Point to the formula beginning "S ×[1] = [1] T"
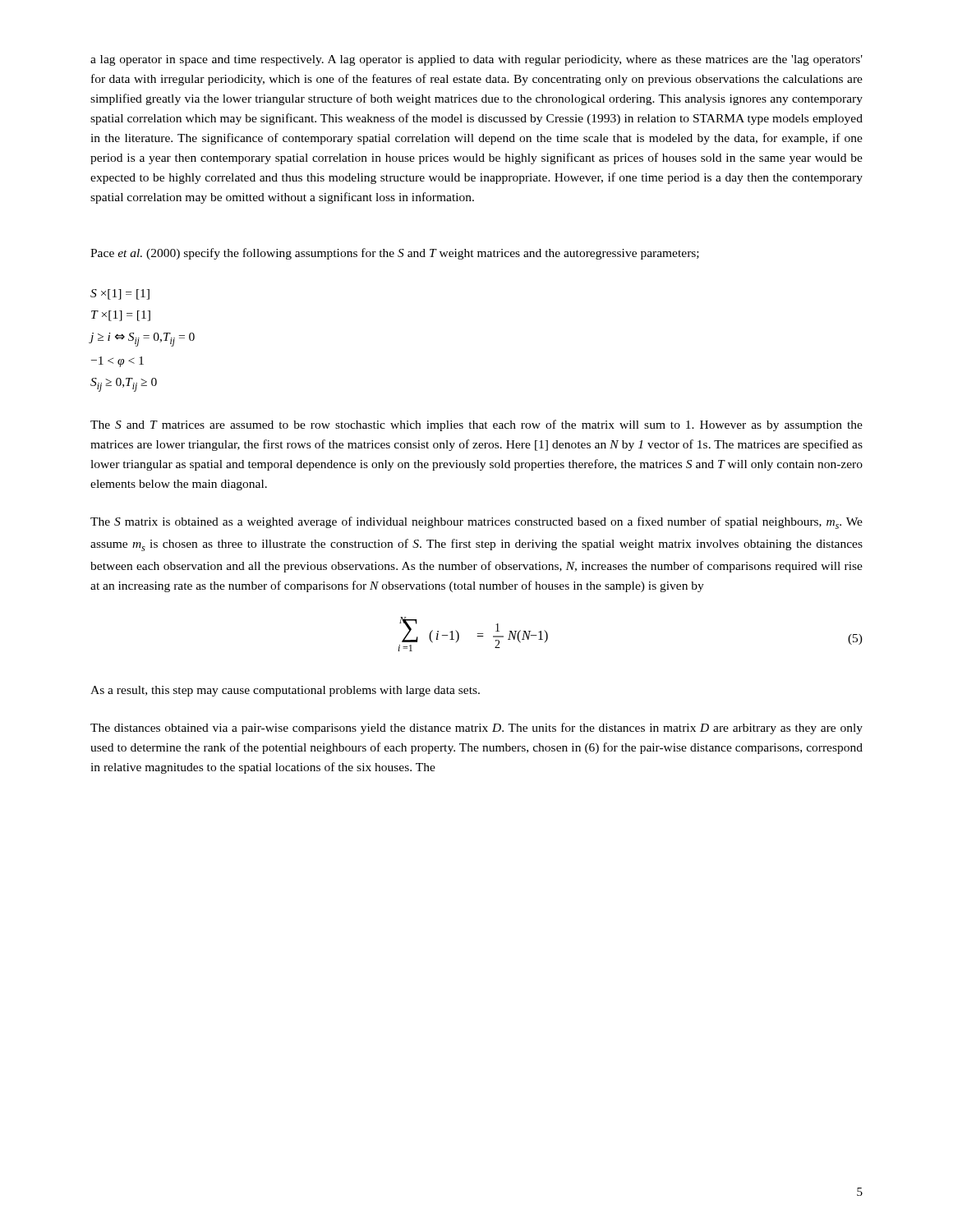953x1232 pixels. 120,294
